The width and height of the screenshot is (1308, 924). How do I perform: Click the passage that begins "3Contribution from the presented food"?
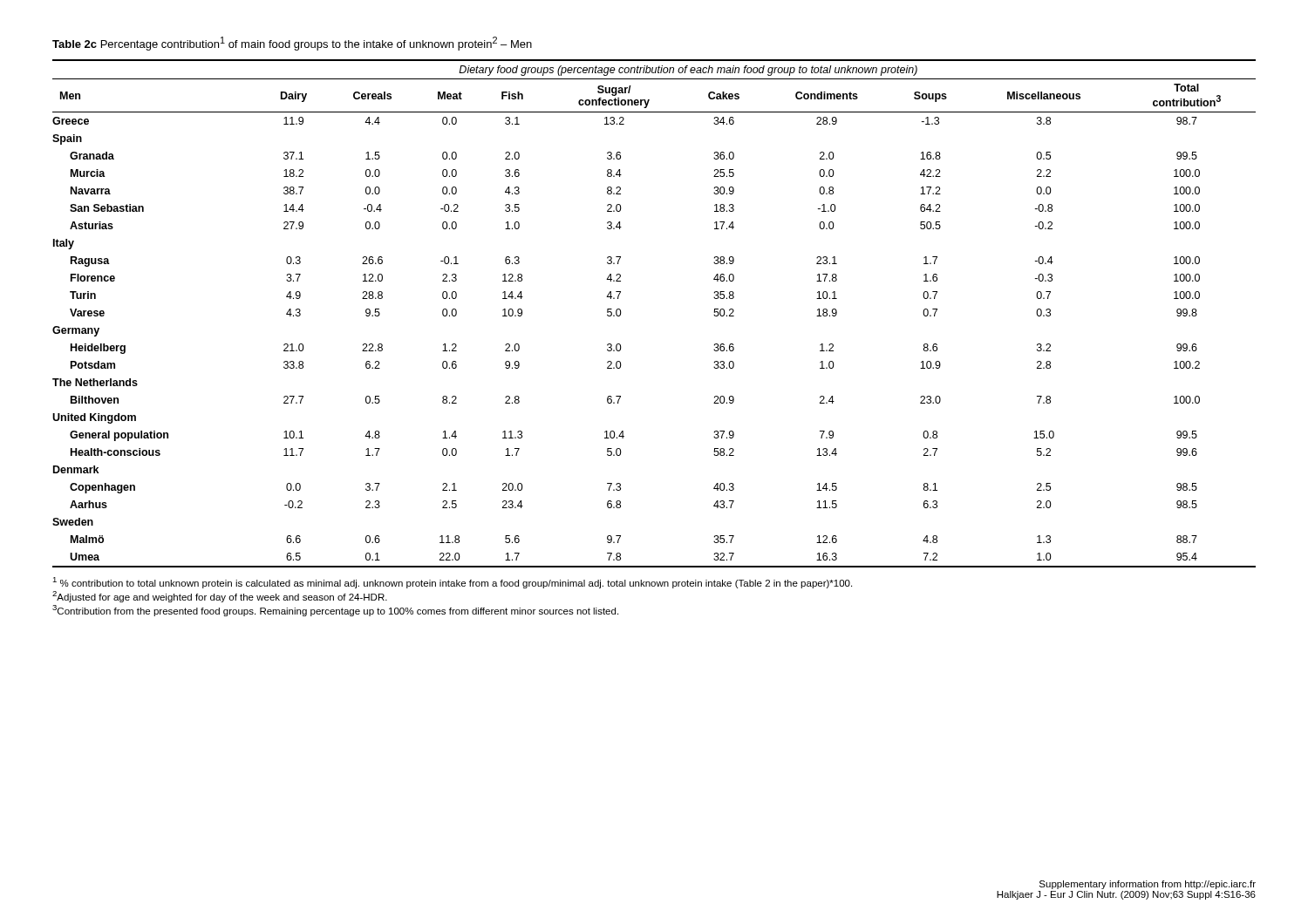click(336, 609)
